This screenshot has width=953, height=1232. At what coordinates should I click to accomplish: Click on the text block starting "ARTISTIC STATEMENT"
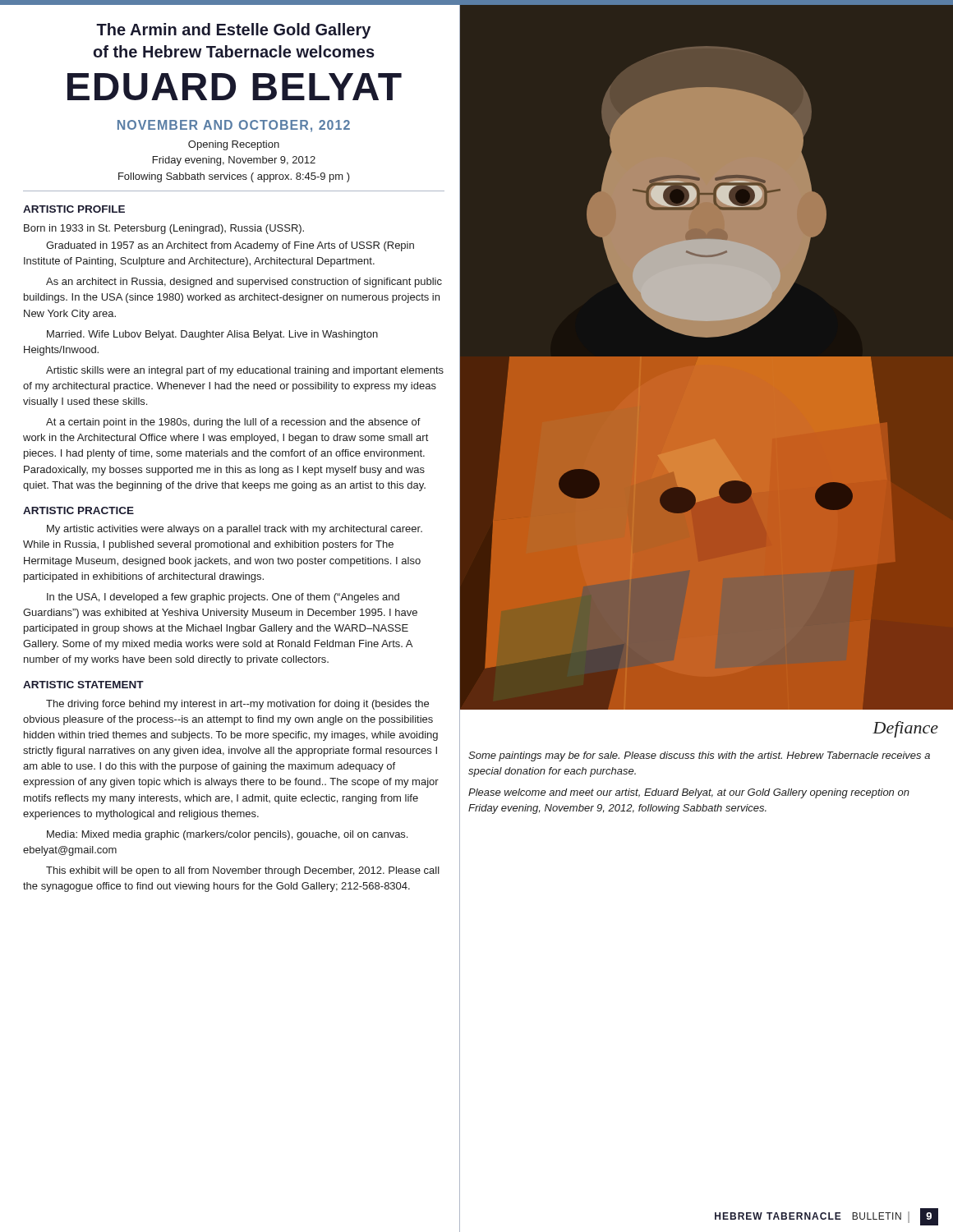pyautogui.click(x=83, y=685)
